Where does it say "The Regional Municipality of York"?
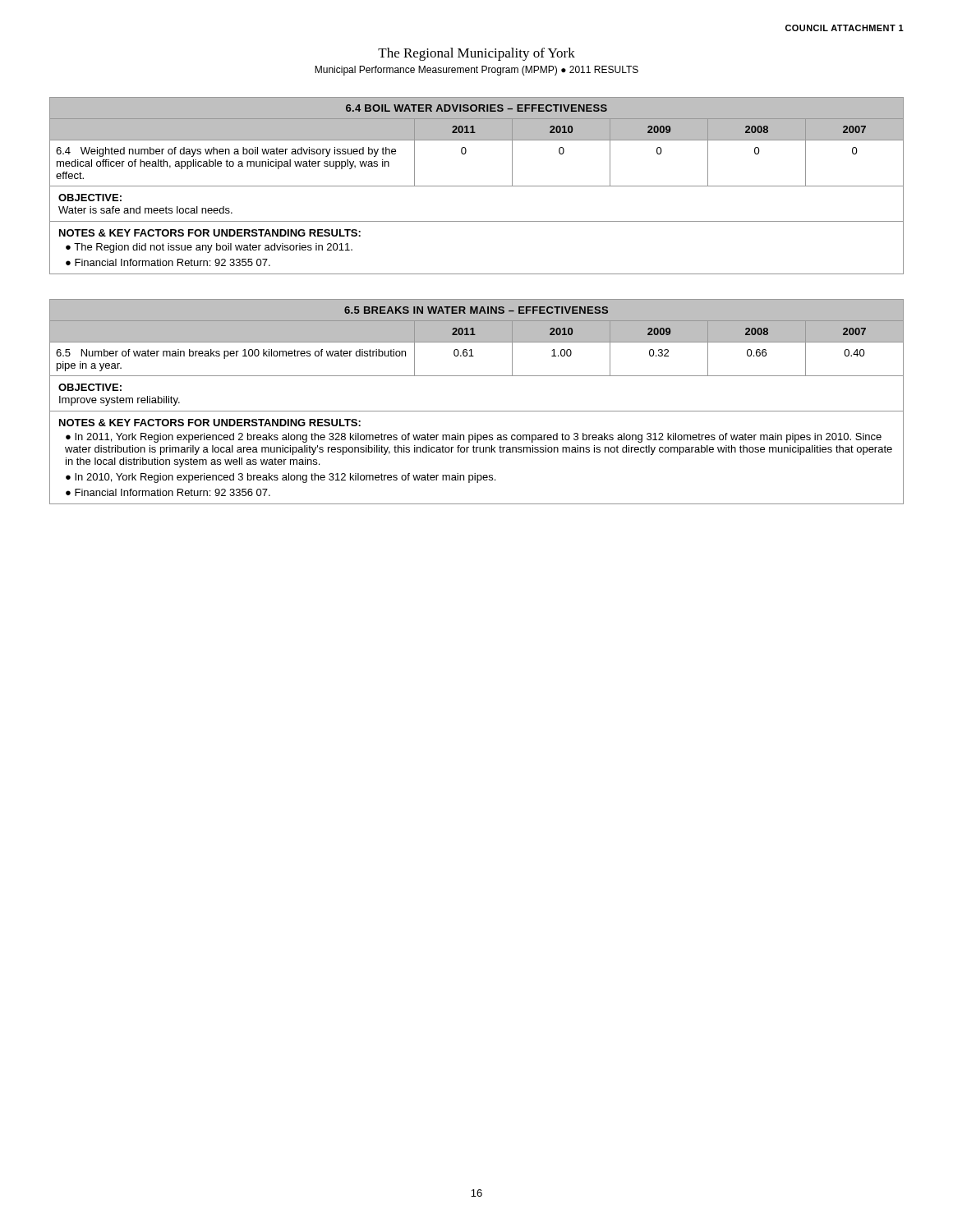The height and width of the screenshot is (1232, 953). [476, 53]
